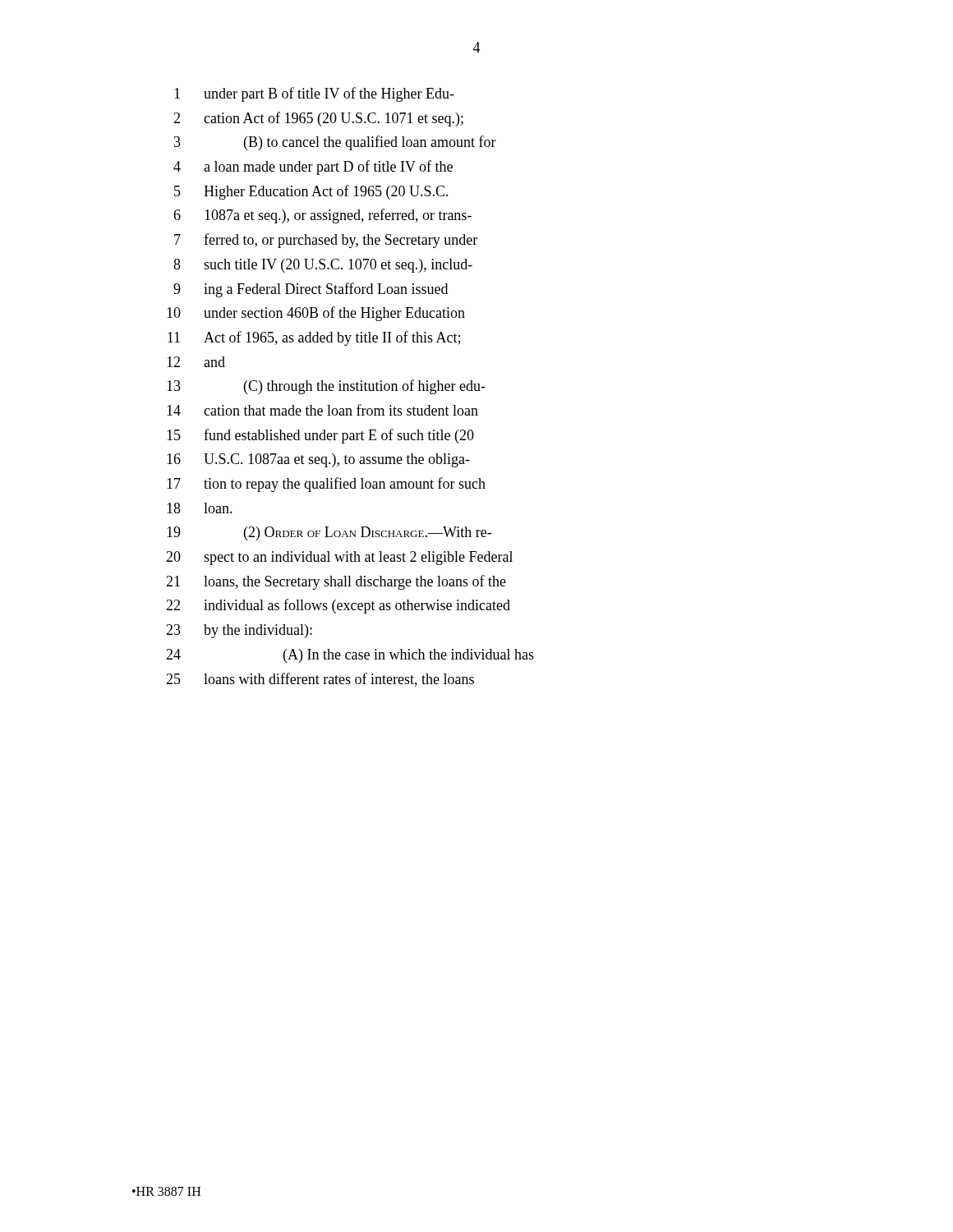Navigate to the text block starting "9 ing a Federal Direct"
Image resolution: width=953 pixels, height=1232 pixels.
[311, 290]
